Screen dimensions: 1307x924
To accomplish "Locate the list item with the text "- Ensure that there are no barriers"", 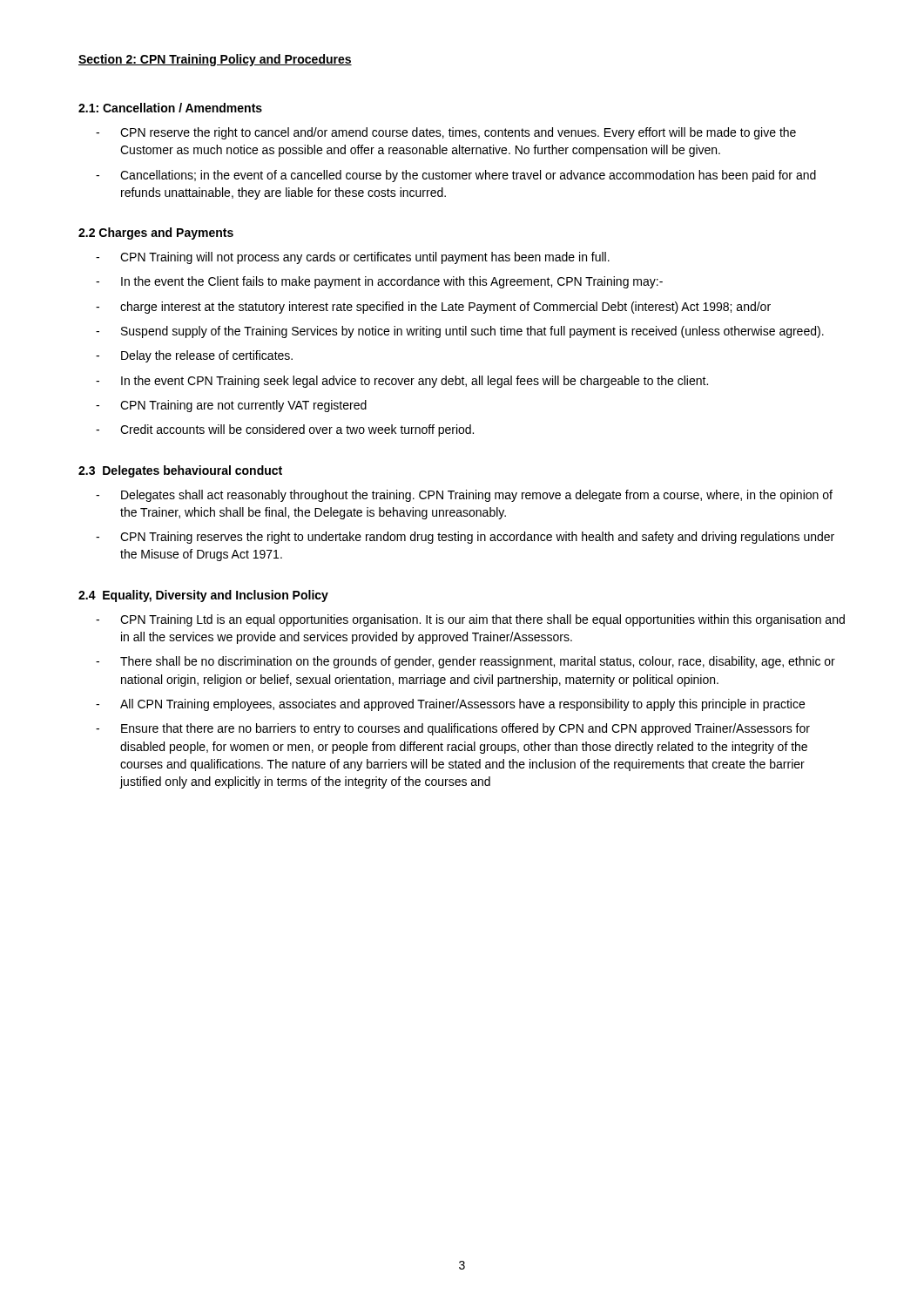I will pyautogui.click(x=462, y=755).
